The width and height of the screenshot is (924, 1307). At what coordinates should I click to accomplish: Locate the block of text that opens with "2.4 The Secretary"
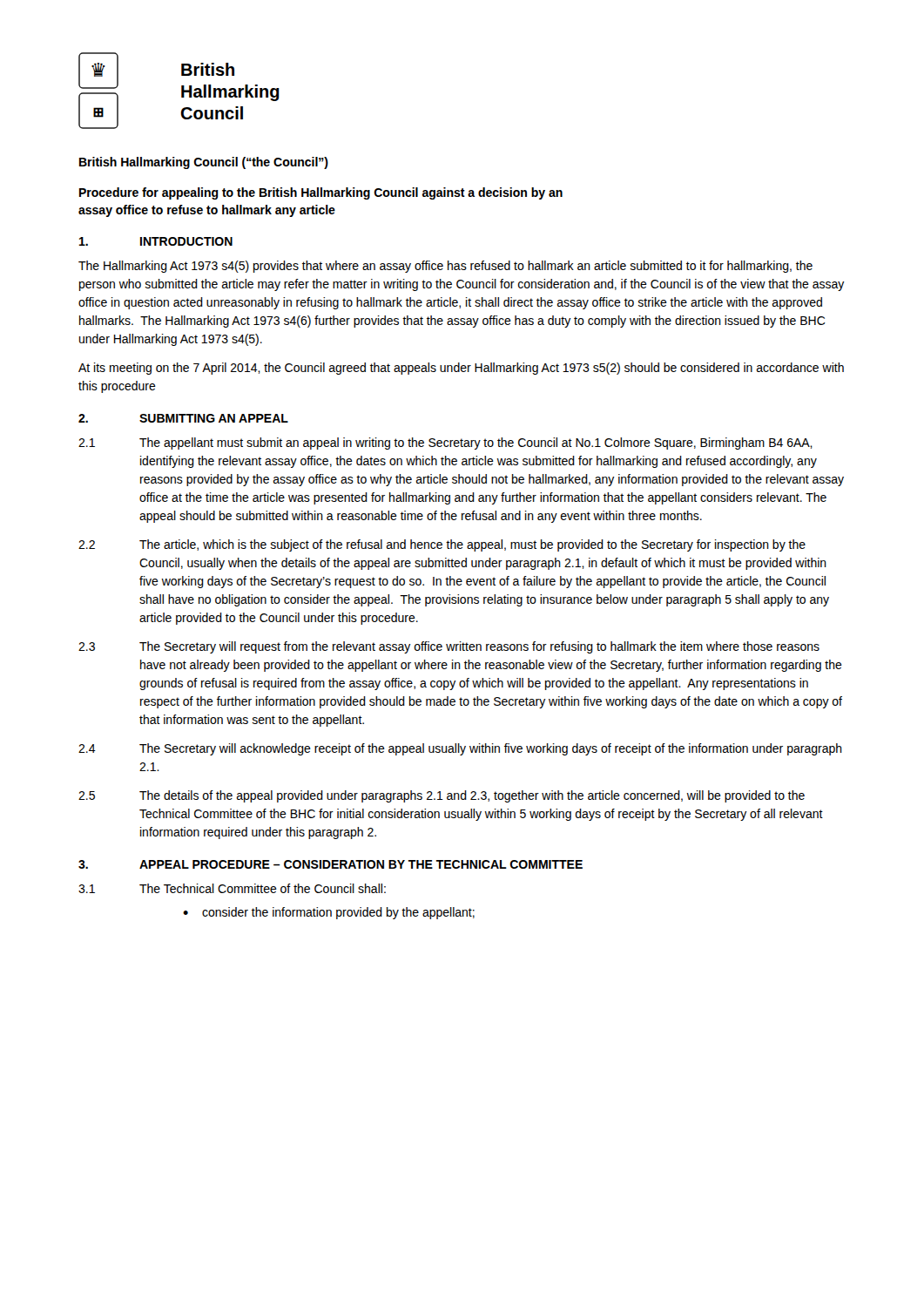point(462,758)
